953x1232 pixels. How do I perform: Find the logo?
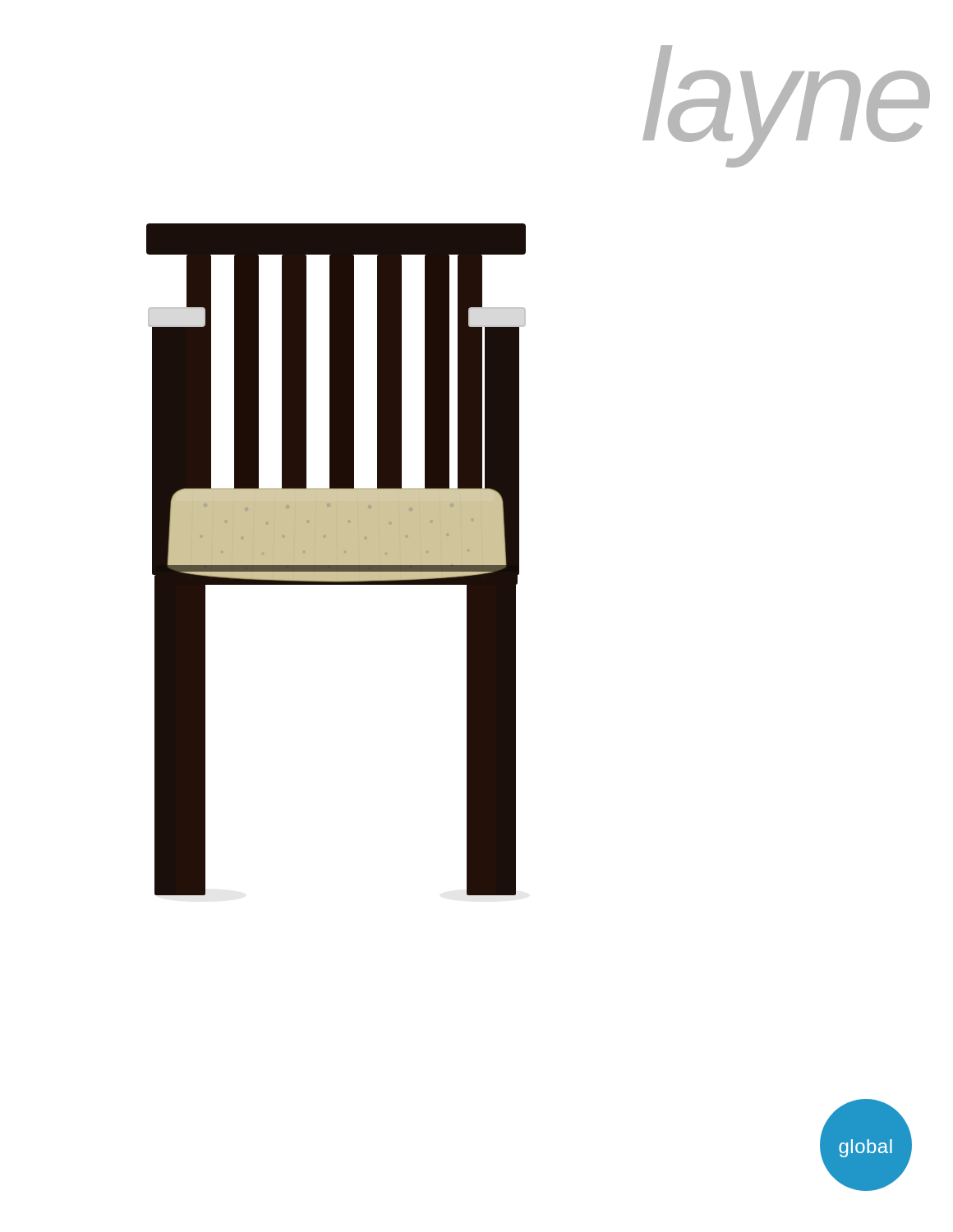click(866, 1145)
